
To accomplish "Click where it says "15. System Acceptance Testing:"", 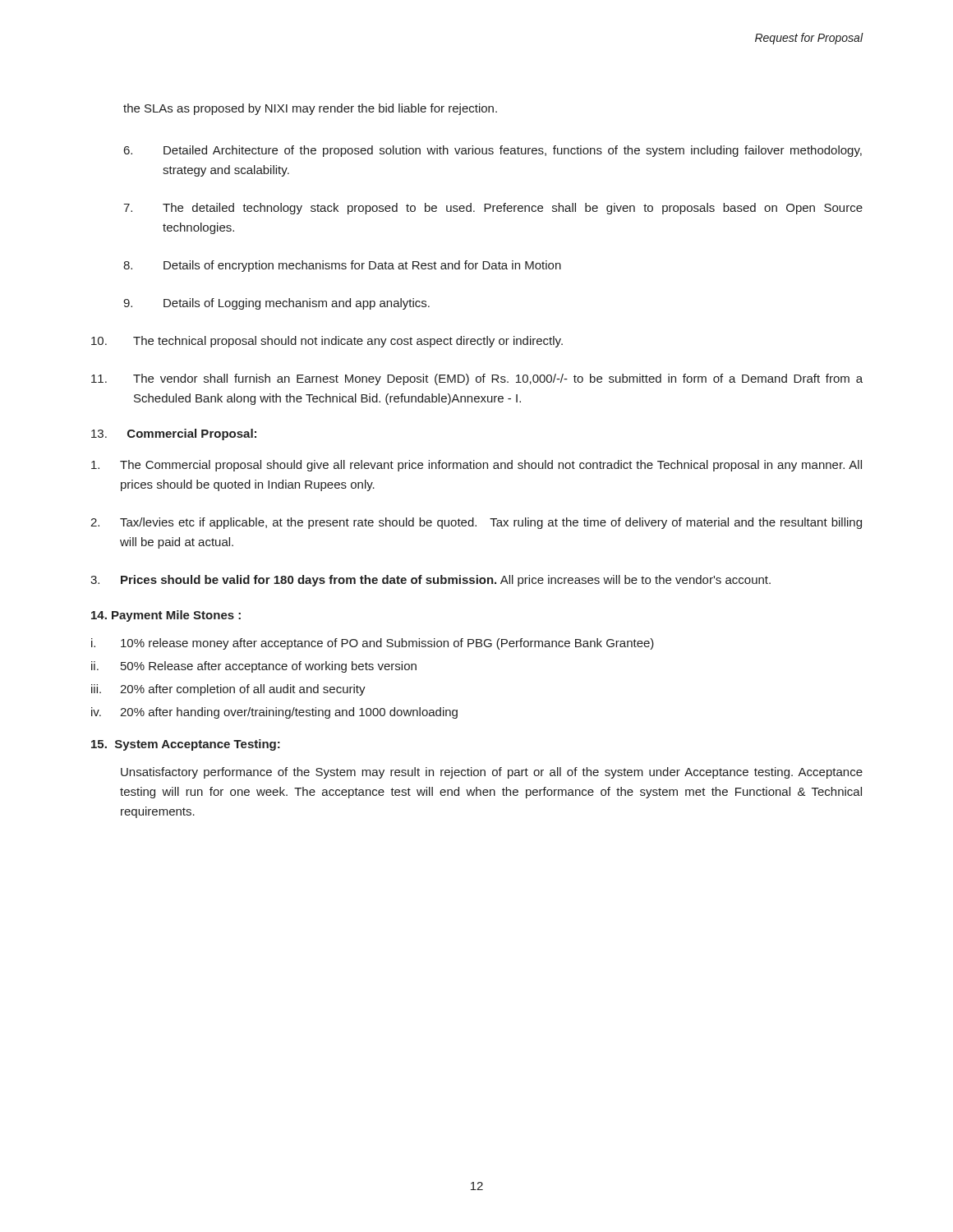I will pos(186,744).
